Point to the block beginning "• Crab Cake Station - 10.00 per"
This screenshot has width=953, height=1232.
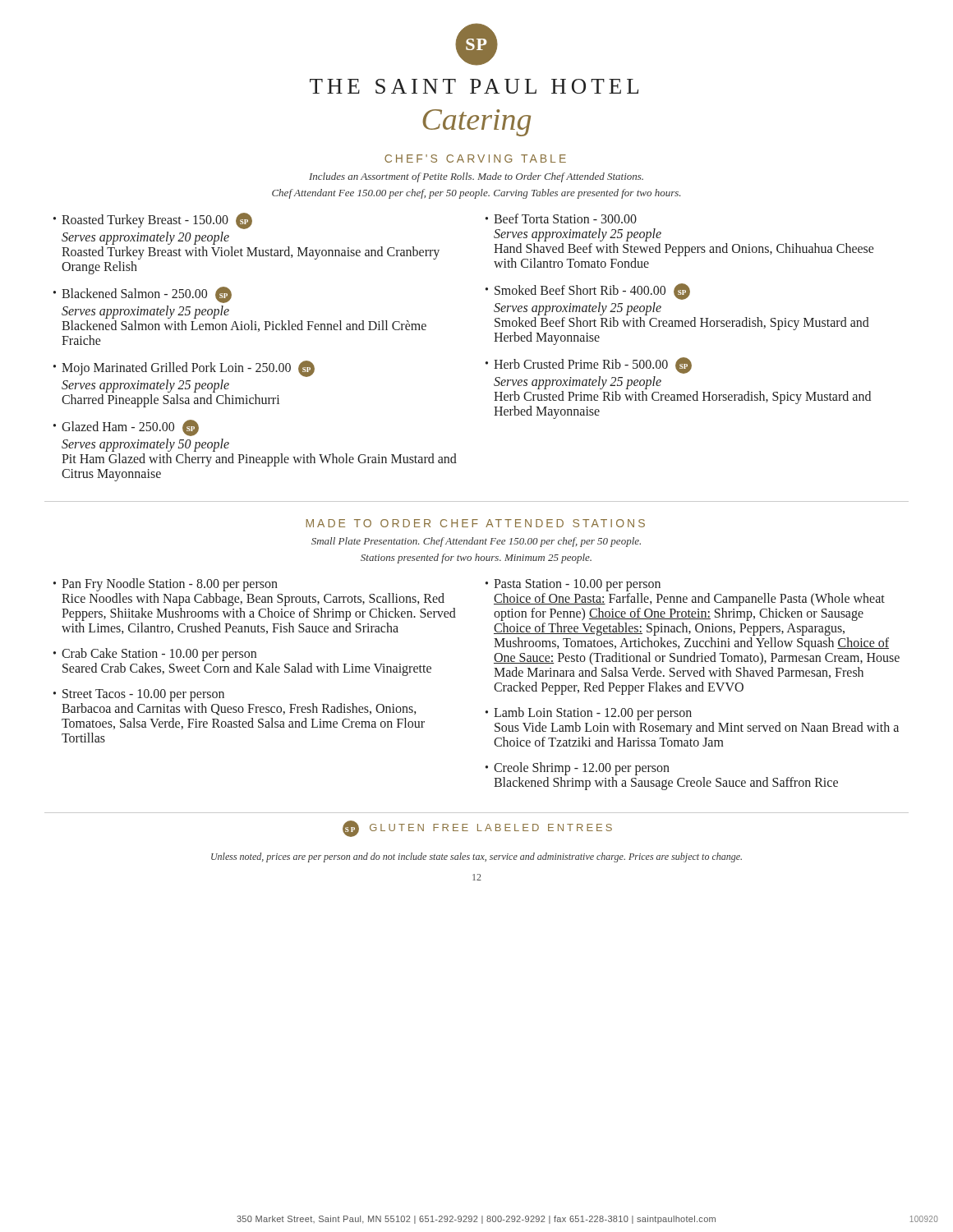(242, 661)
